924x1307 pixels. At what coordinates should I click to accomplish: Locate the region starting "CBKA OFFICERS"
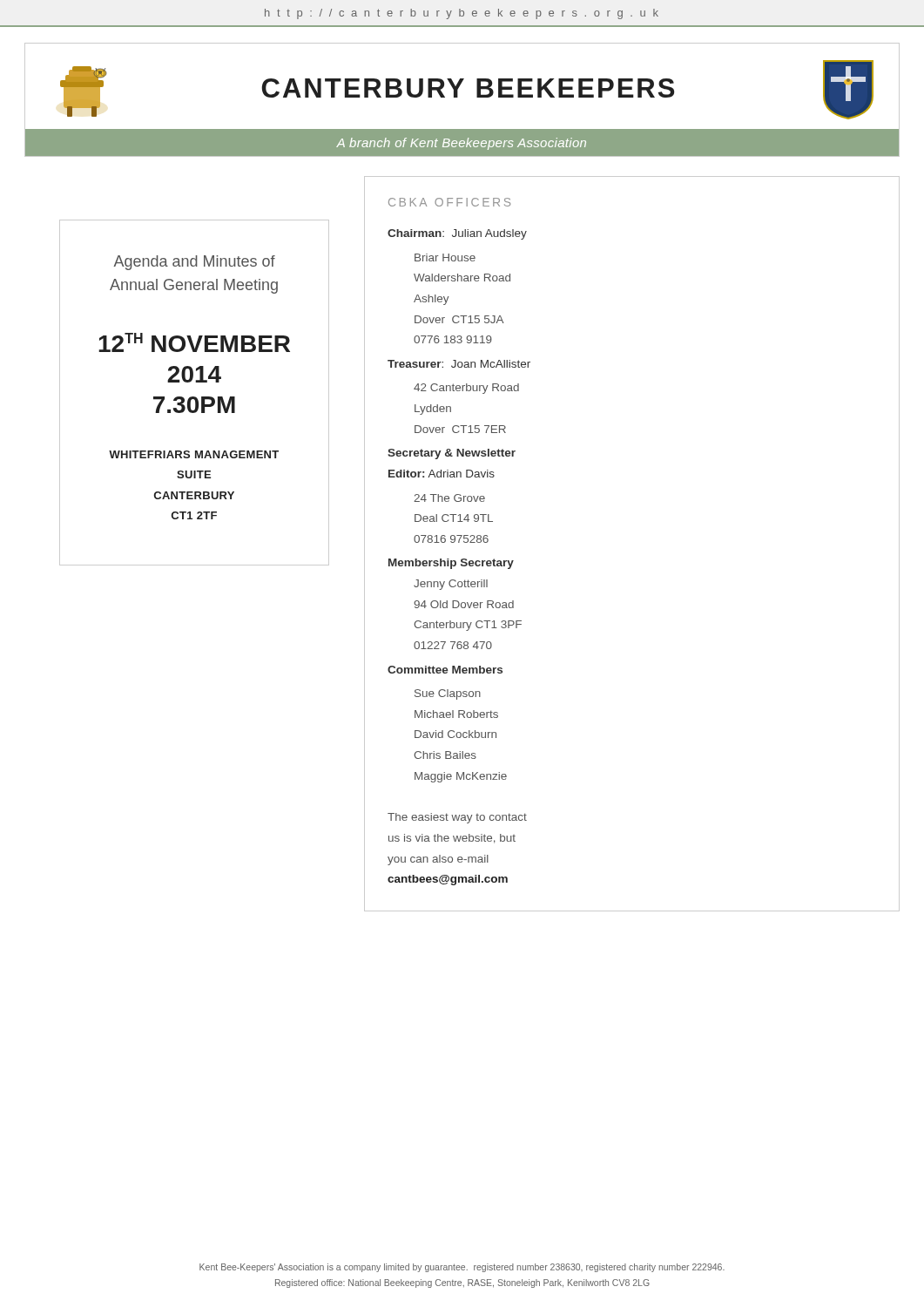click(x=450, y=202)
